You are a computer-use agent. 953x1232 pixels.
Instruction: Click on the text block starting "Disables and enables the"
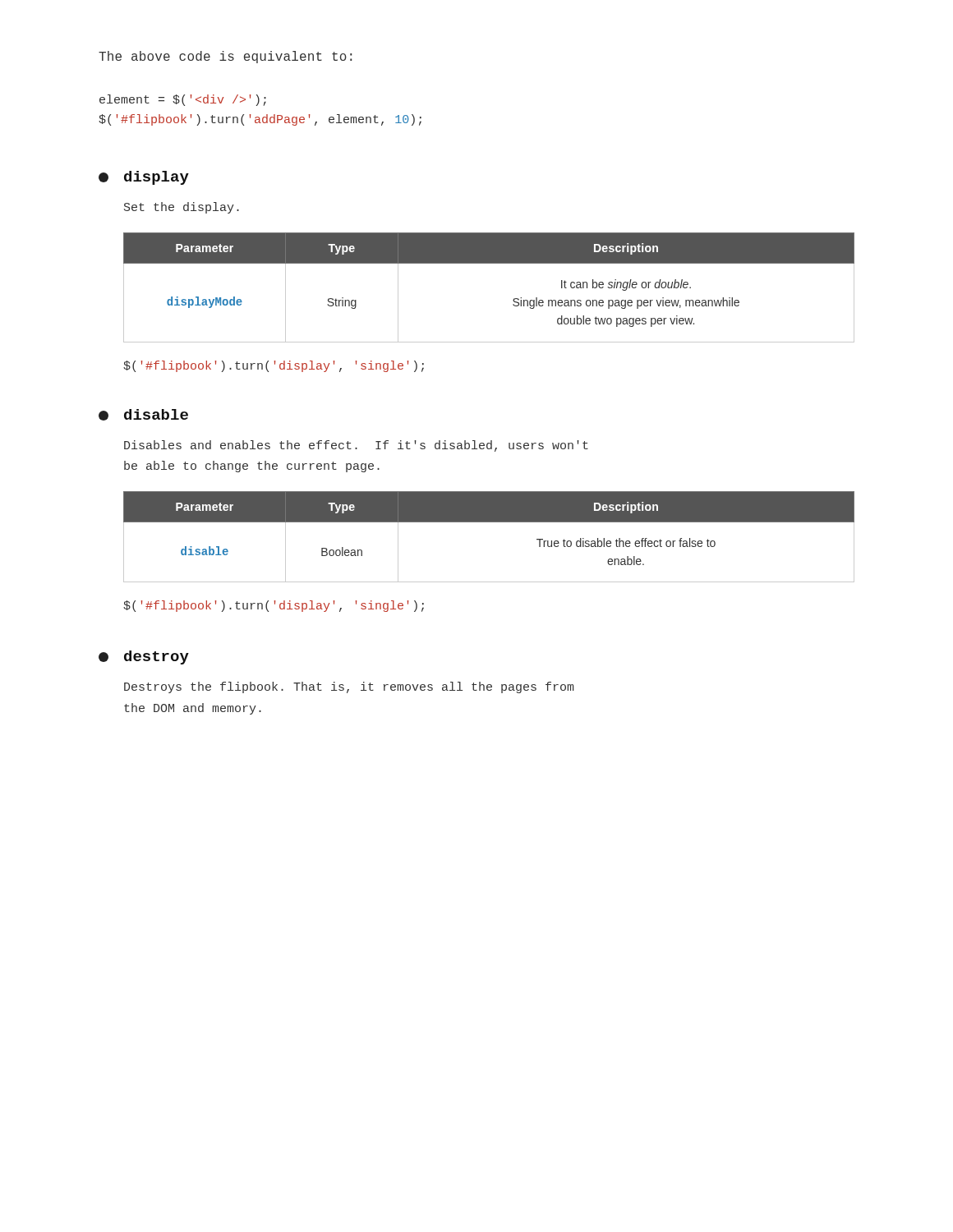click(356, 457)
